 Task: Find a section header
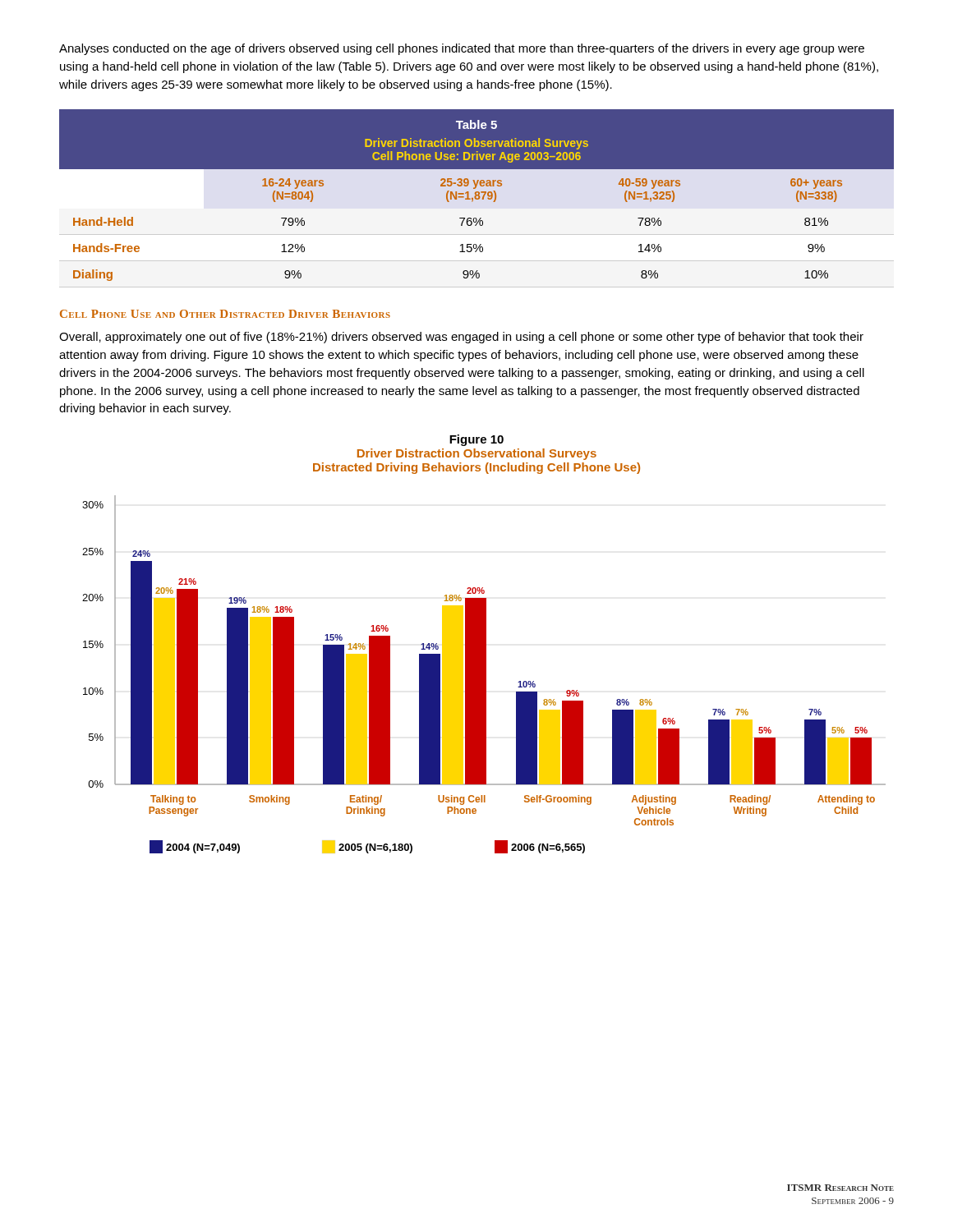click(x=225, y=314)
